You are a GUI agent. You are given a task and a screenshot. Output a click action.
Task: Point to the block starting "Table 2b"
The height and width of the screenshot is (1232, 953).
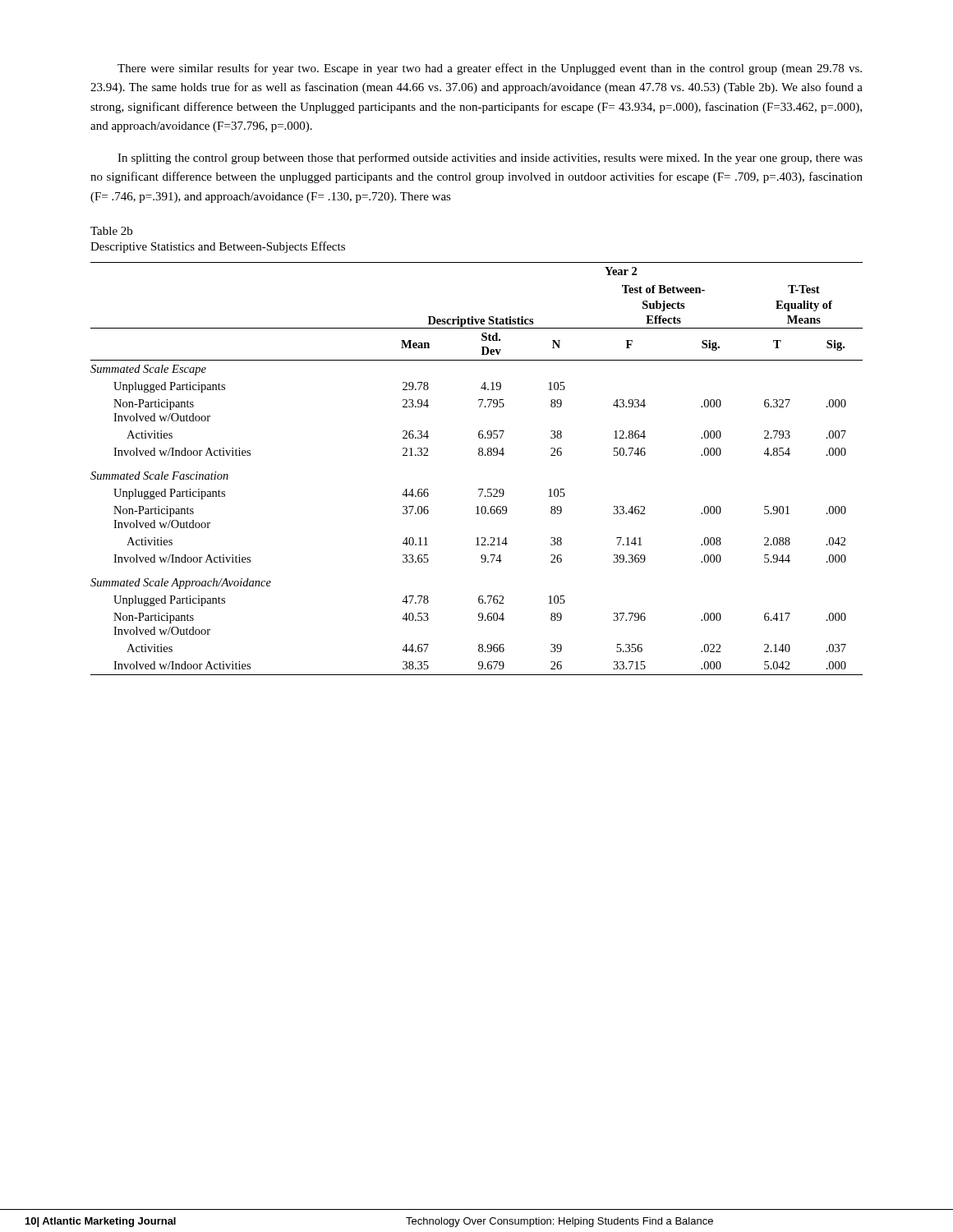(x=112, y=231)
